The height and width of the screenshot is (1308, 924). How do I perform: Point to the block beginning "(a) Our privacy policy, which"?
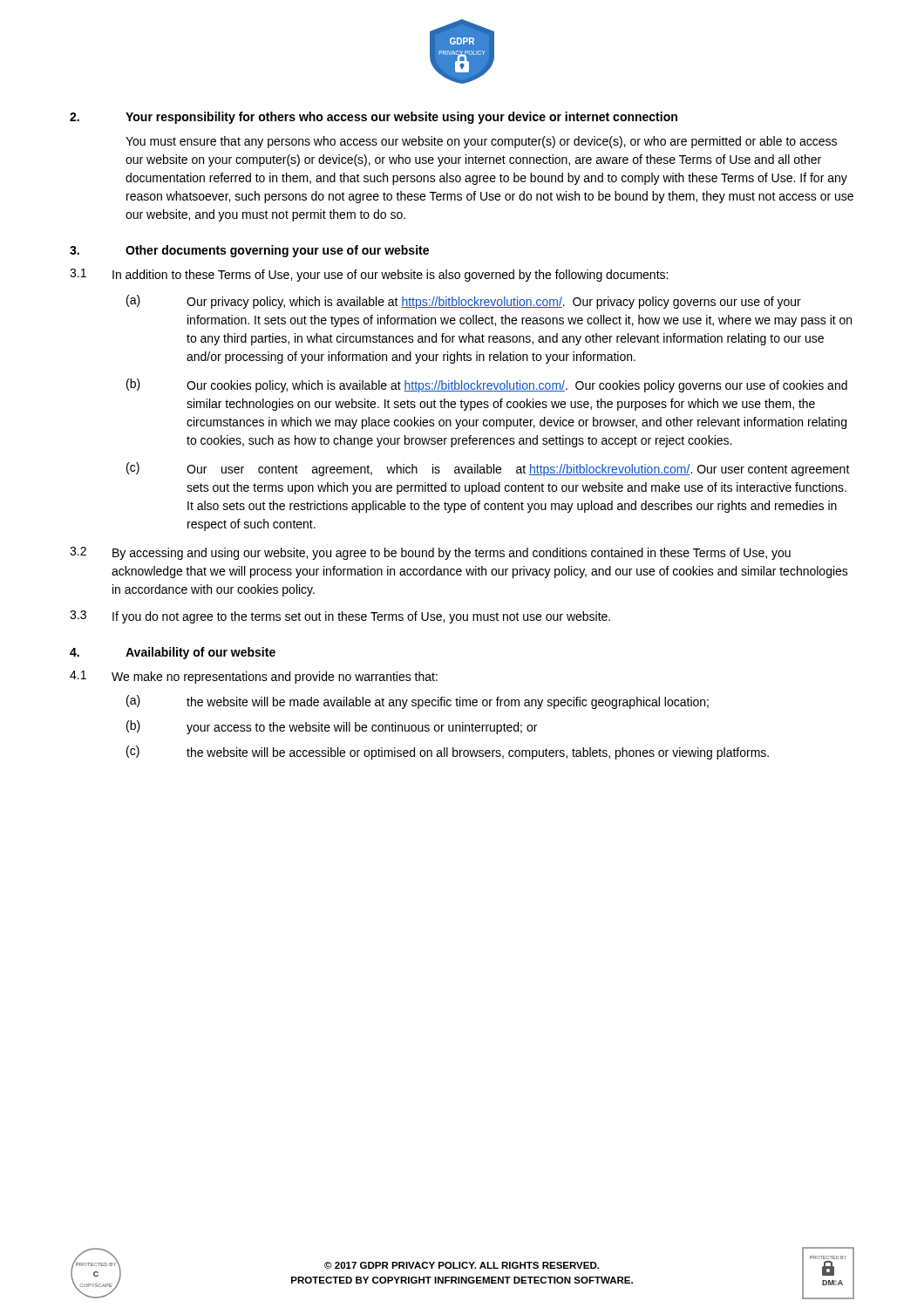490,330
